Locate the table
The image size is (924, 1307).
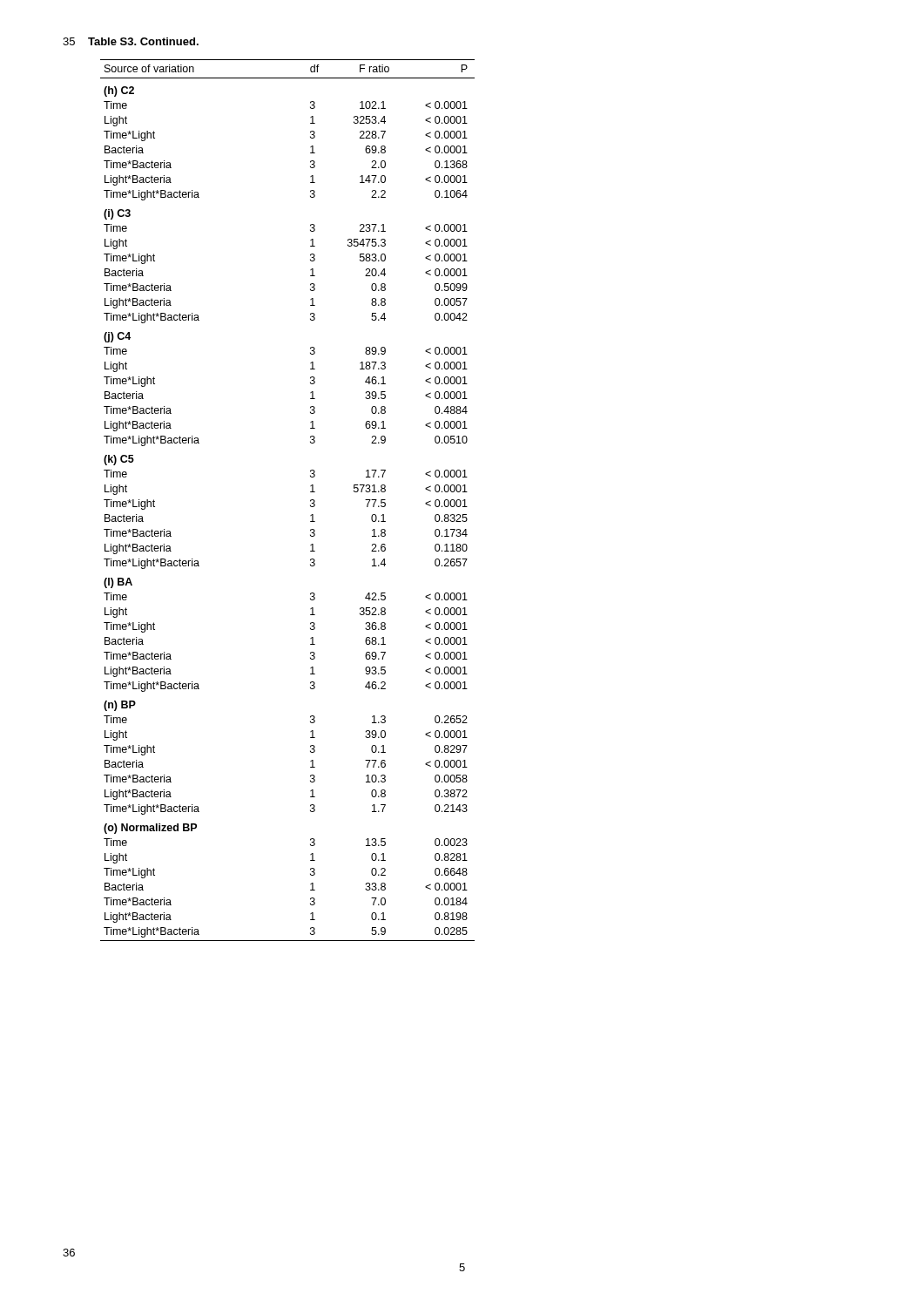287,500
